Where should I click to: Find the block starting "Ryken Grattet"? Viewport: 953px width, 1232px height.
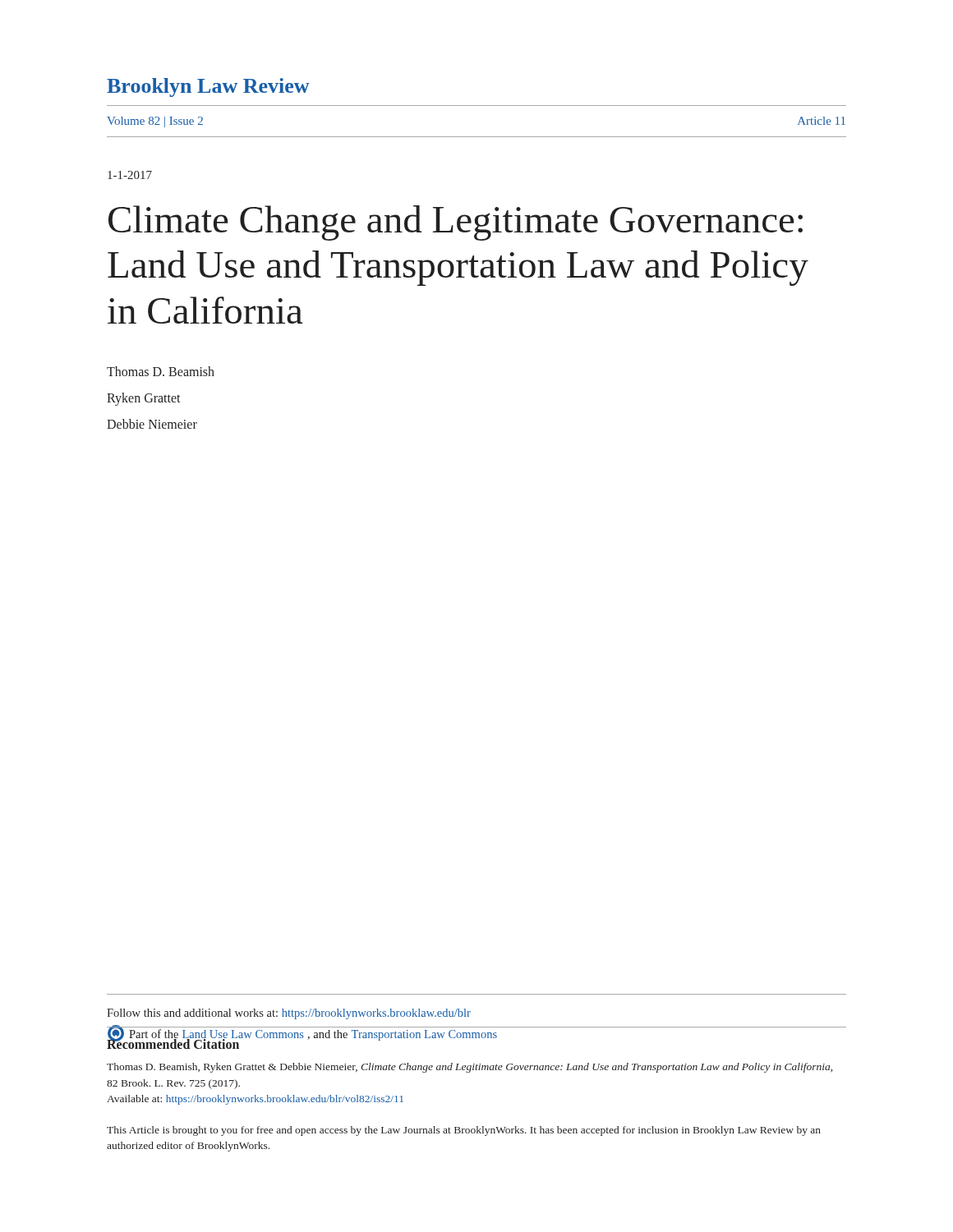(x=144, y=398)
